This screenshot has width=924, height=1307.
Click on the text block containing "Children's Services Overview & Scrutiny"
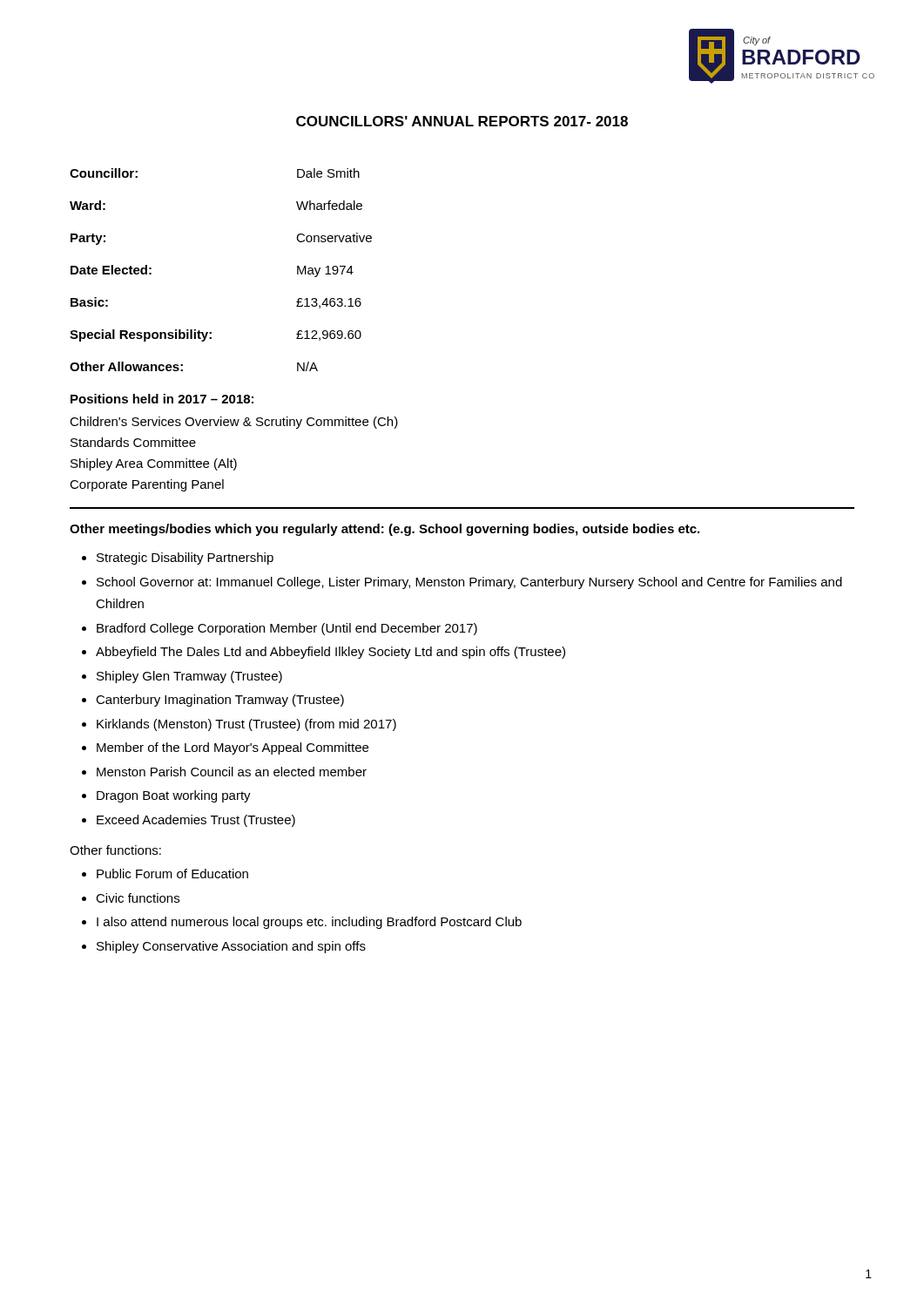(x=234, y=453)
